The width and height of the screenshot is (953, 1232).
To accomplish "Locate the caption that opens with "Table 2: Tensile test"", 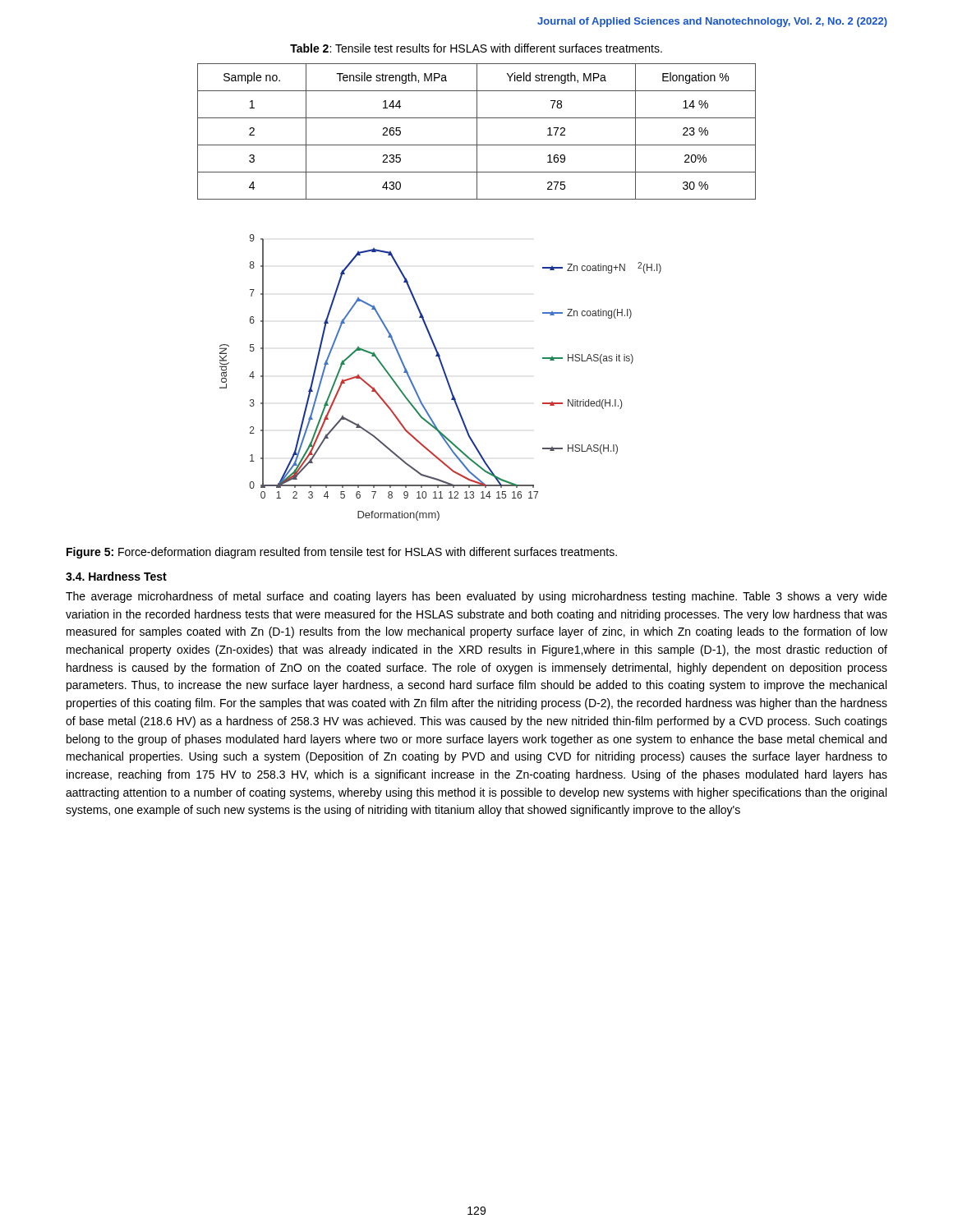I will [x=476, y=48].
